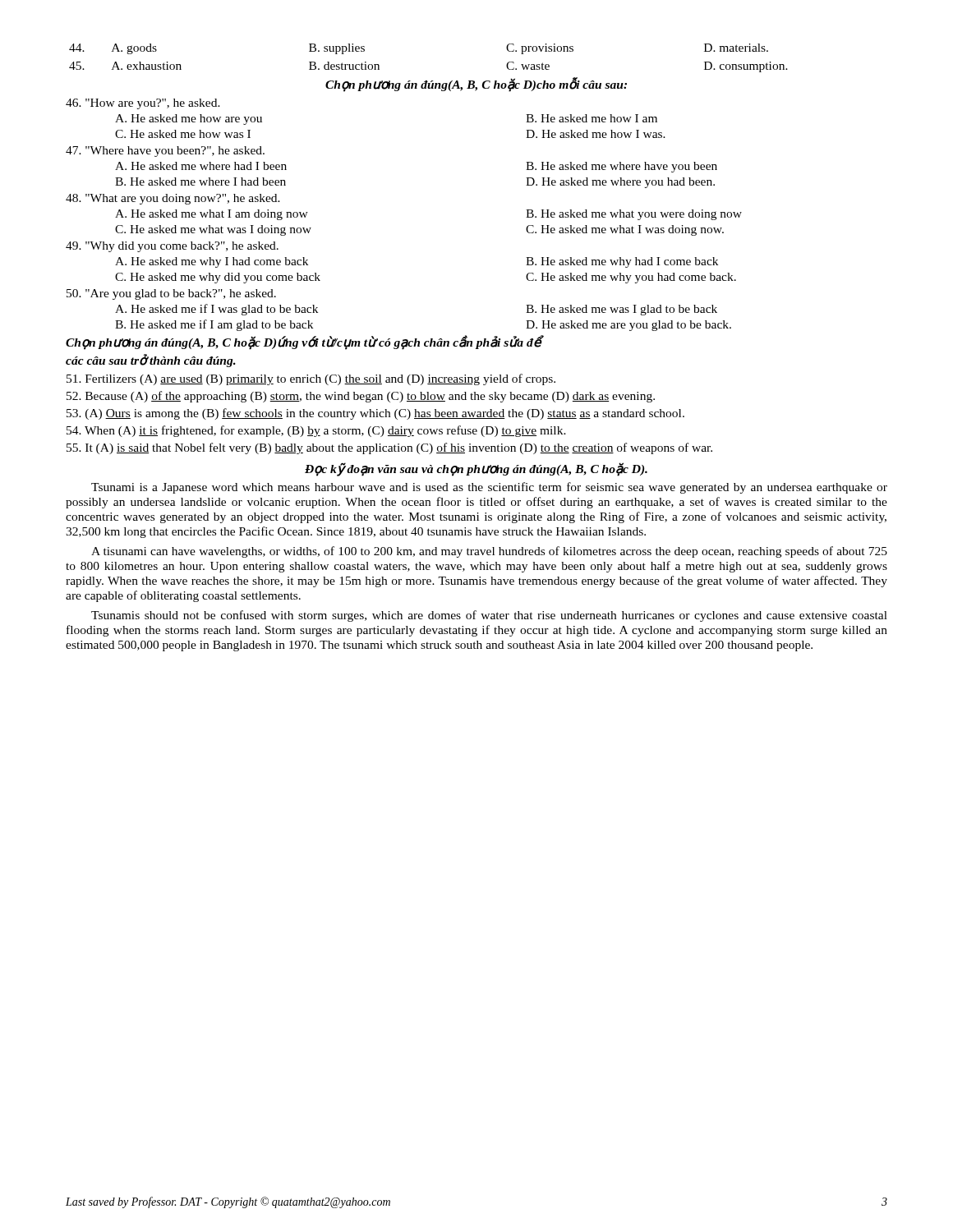Image resolution: width=953 pixels, height=1232 pixels.
Task: Point to the block starting "Đọc kỹ đoạn văn sau và chọn phương"
Action: tap(476, 469)
